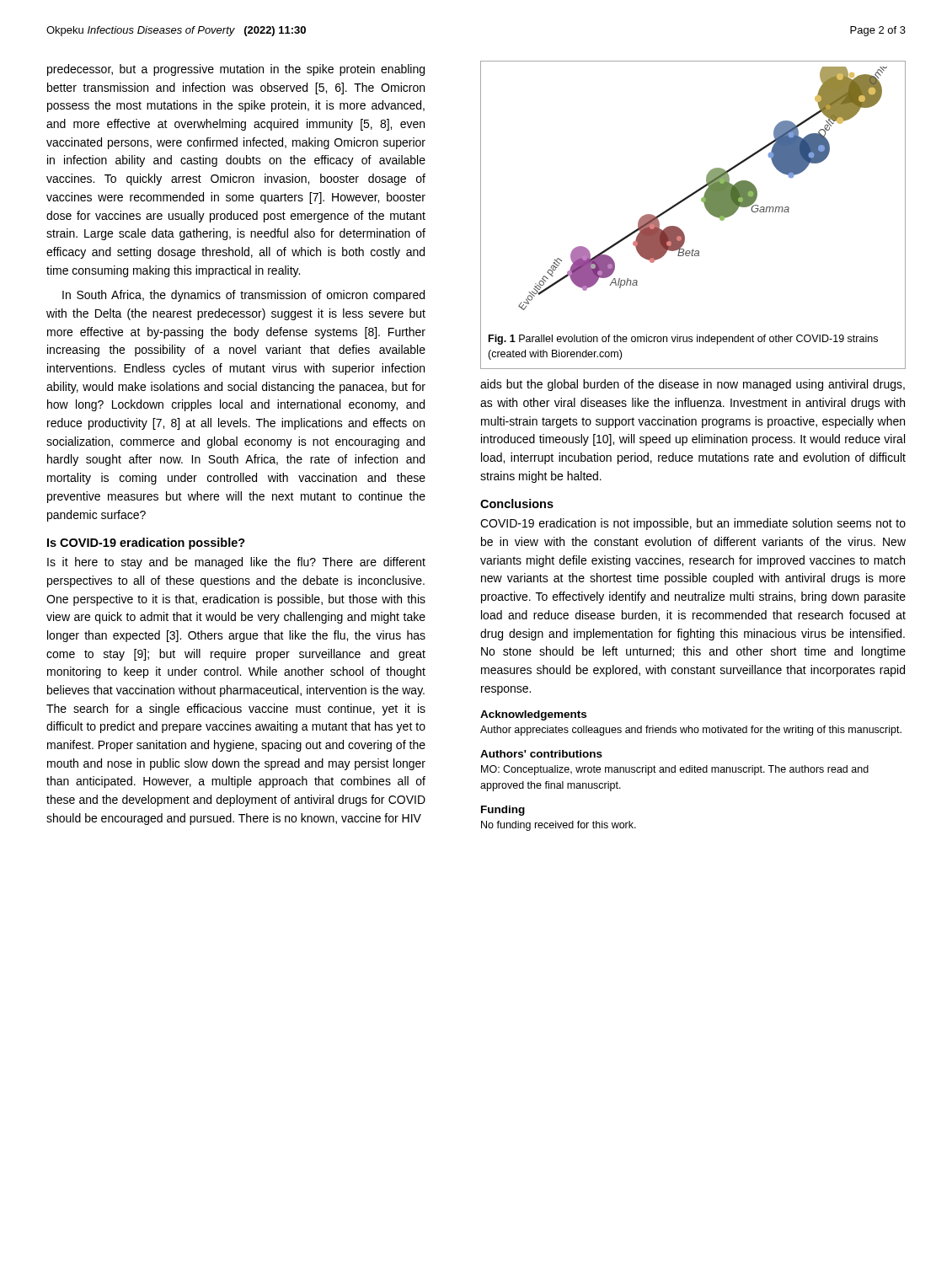
Task: Find the text block that says "Is it here to stay and be"
Action: (x=236, y=691)
